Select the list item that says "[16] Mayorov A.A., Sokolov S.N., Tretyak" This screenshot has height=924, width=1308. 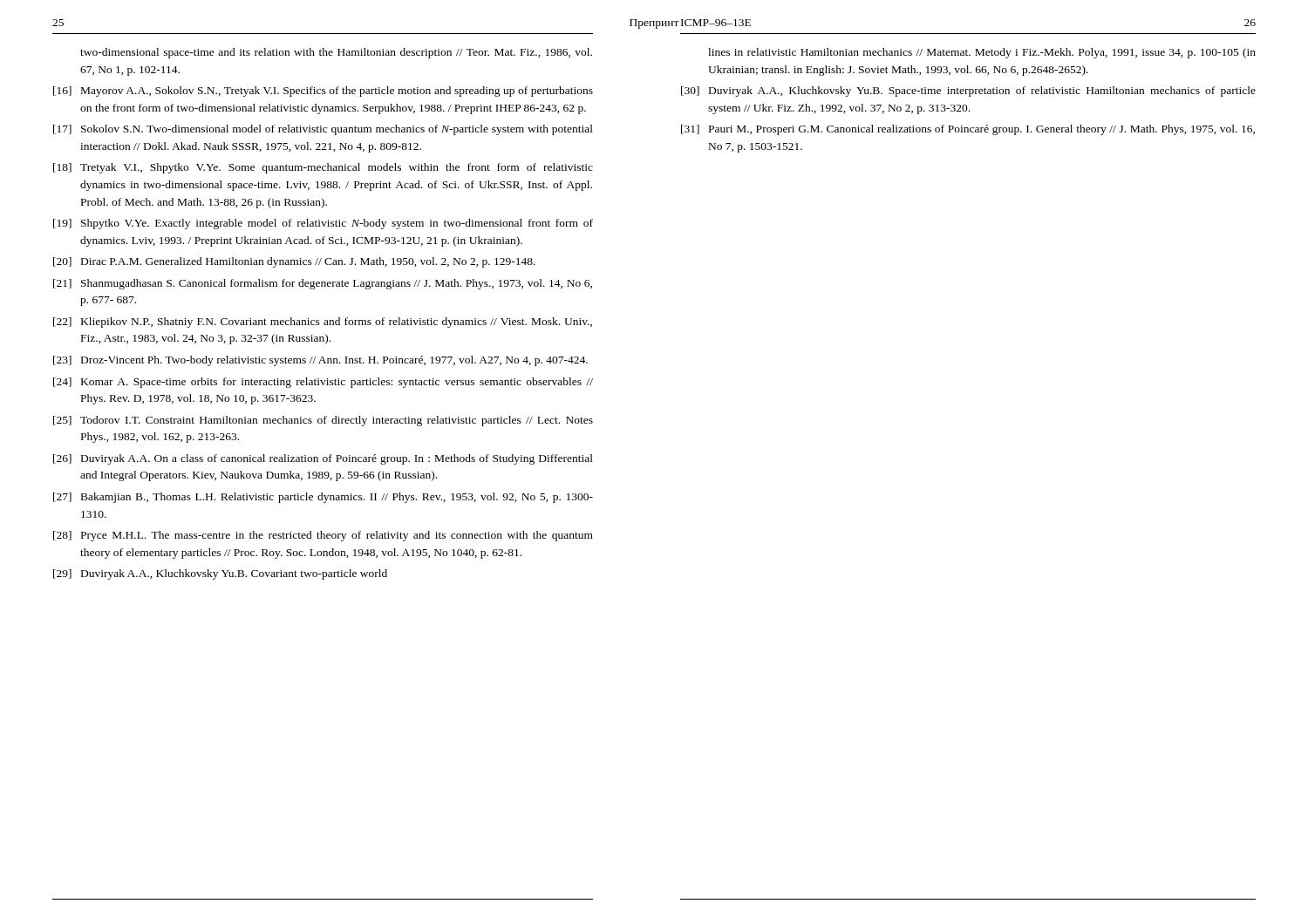point(323,99)
